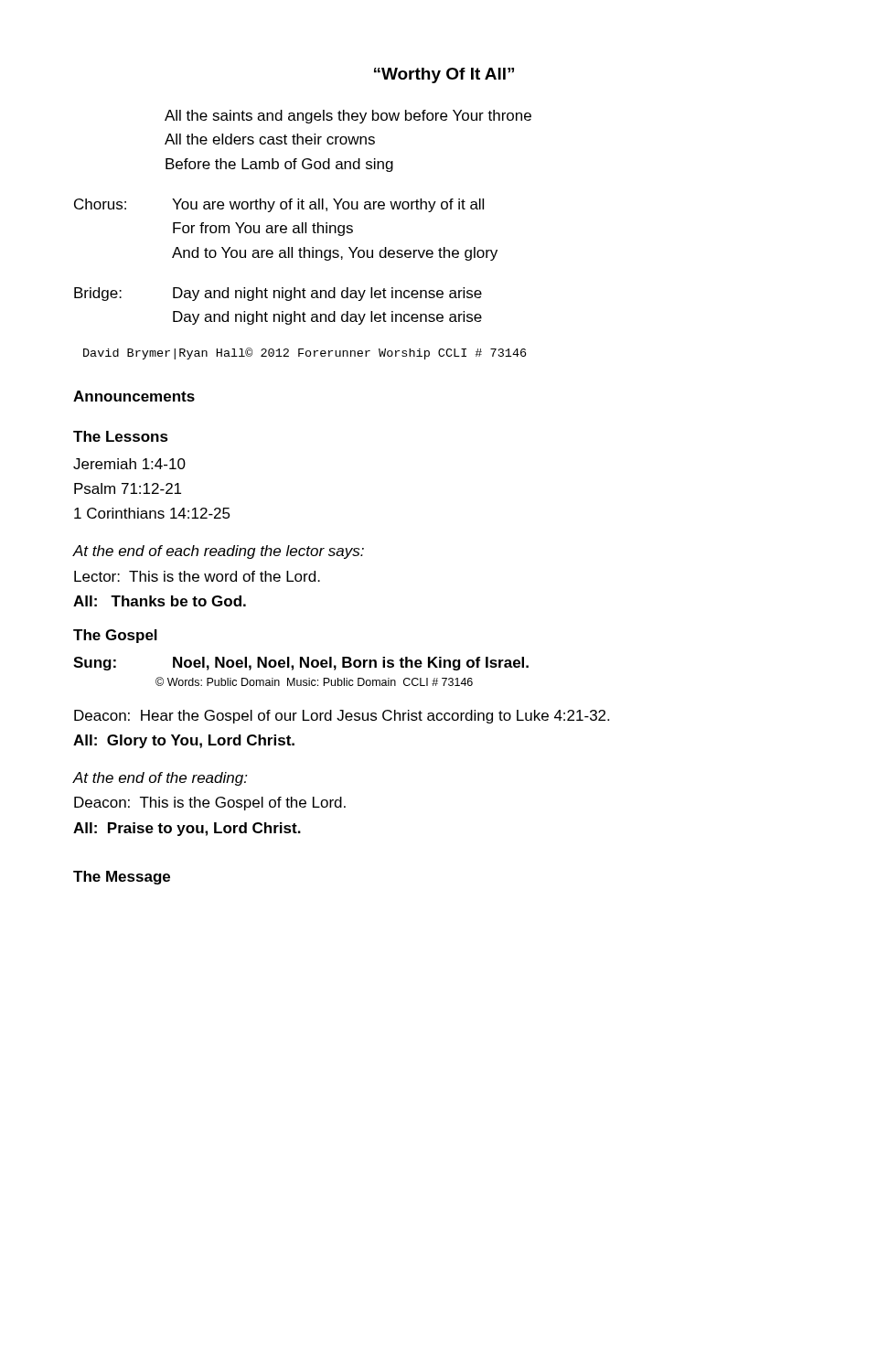Locate the text block that reads "All the saints and"
The width and height of the screenshot is (888, 1372).
(x=348, y=140)
